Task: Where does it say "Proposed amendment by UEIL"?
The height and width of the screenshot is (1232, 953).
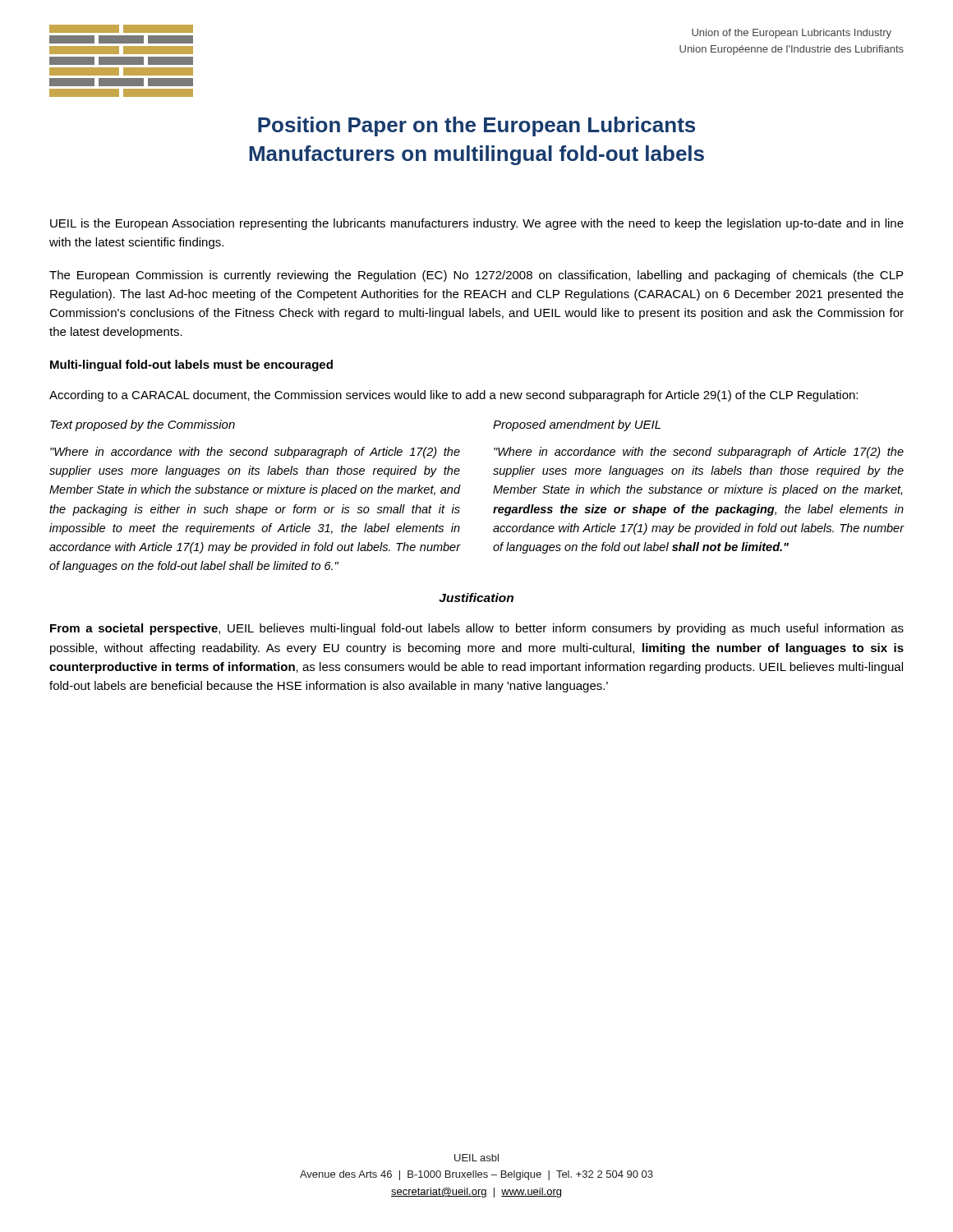Action: coord(577,424)
